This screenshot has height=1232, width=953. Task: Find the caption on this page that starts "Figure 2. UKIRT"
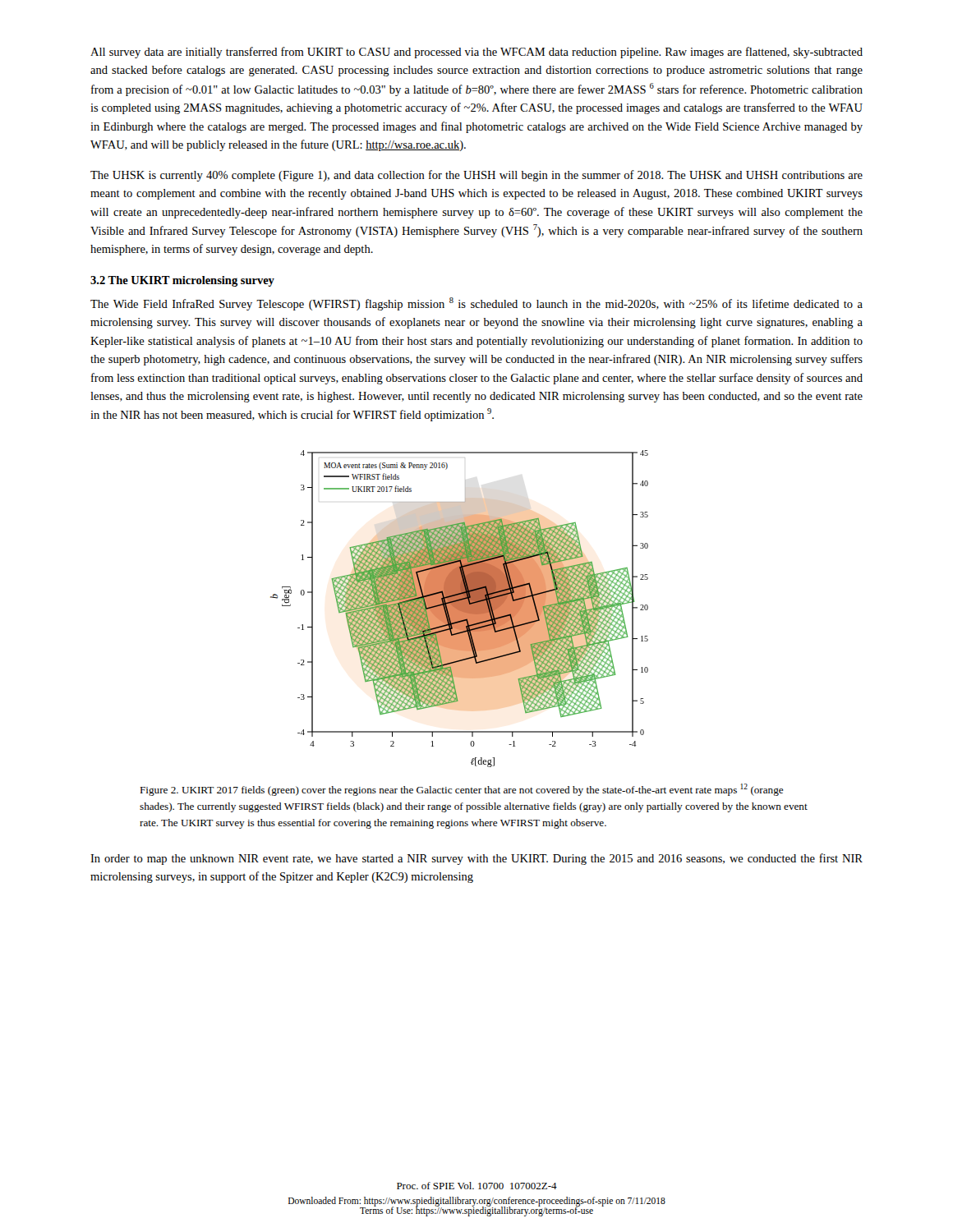(473, 806)
